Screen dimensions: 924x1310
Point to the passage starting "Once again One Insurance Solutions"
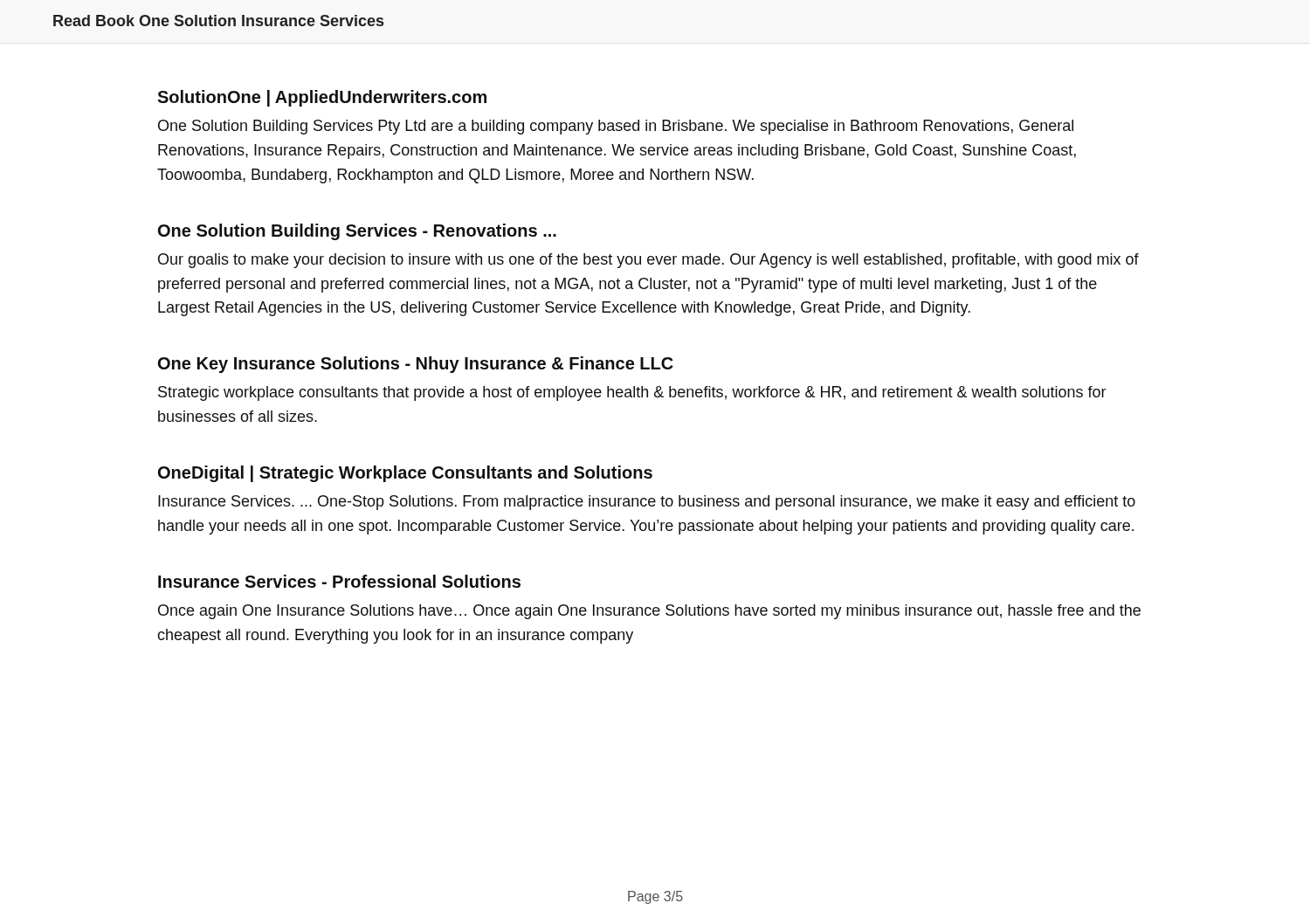click(649, 623)
